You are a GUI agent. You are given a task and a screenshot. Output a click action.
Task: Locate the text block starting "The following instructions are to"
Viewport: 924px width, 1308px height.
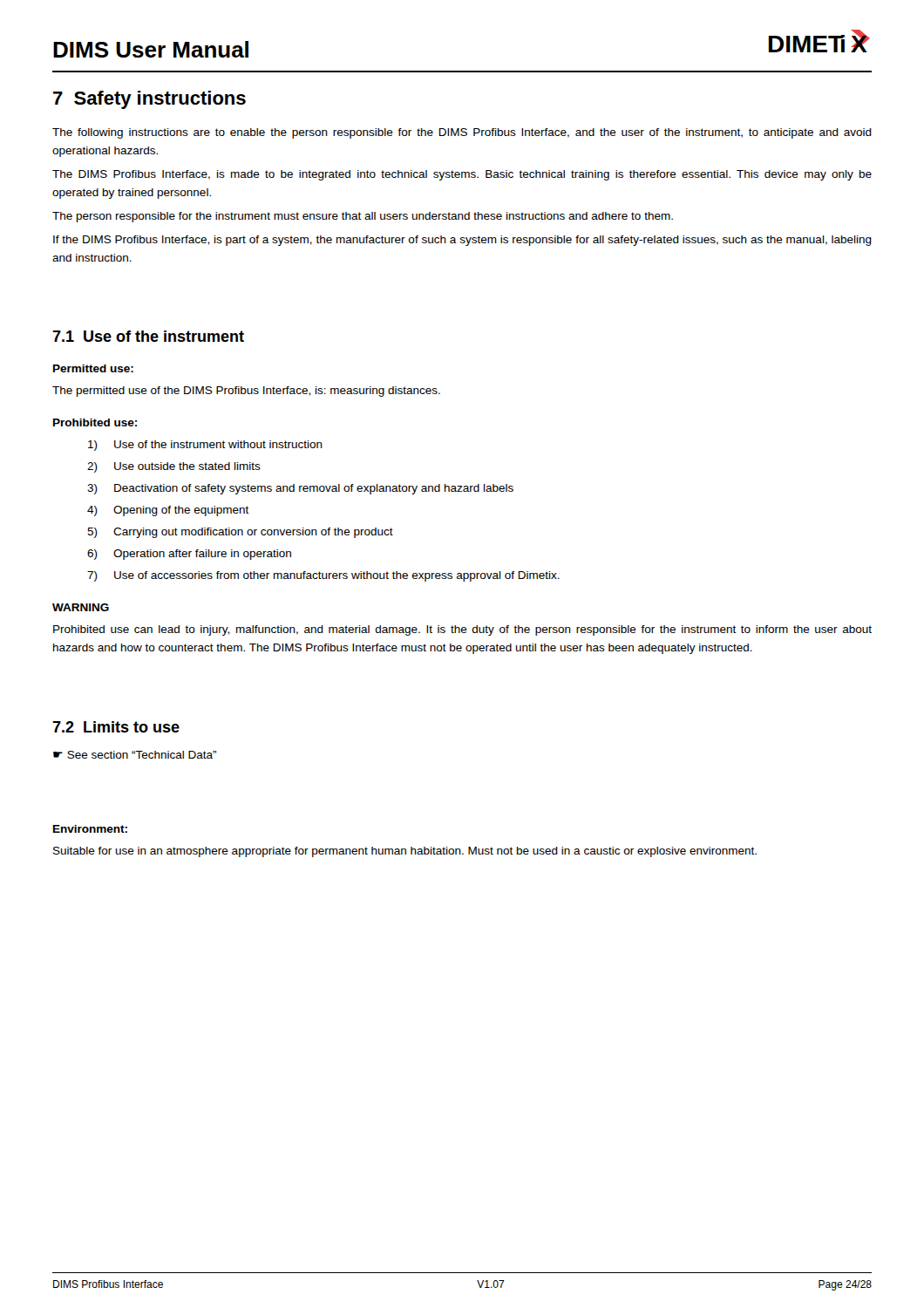click(x=462, y=141)
